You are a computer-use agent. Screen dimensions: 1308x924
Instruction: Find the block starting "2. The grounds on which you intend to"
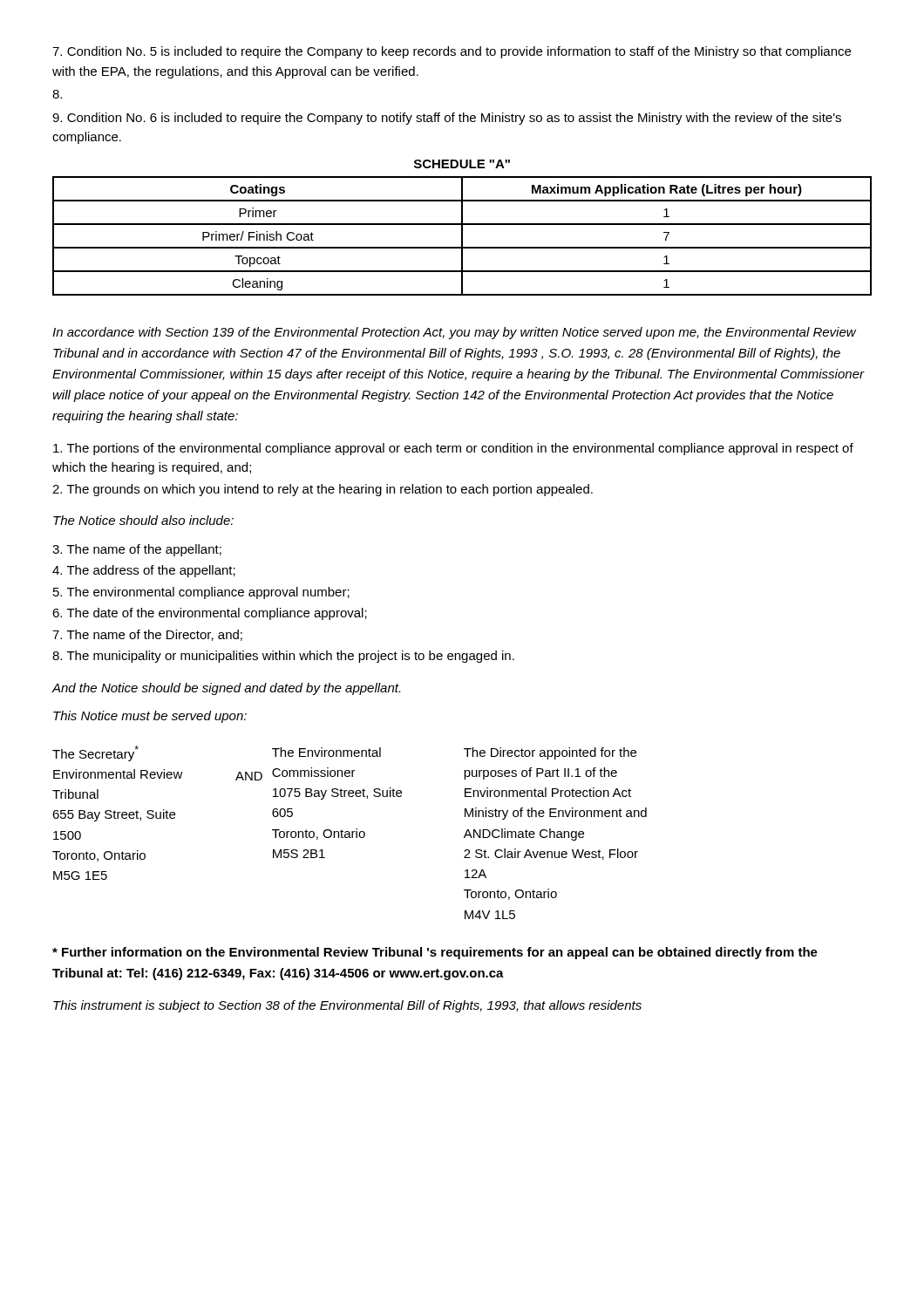point(323,488)
